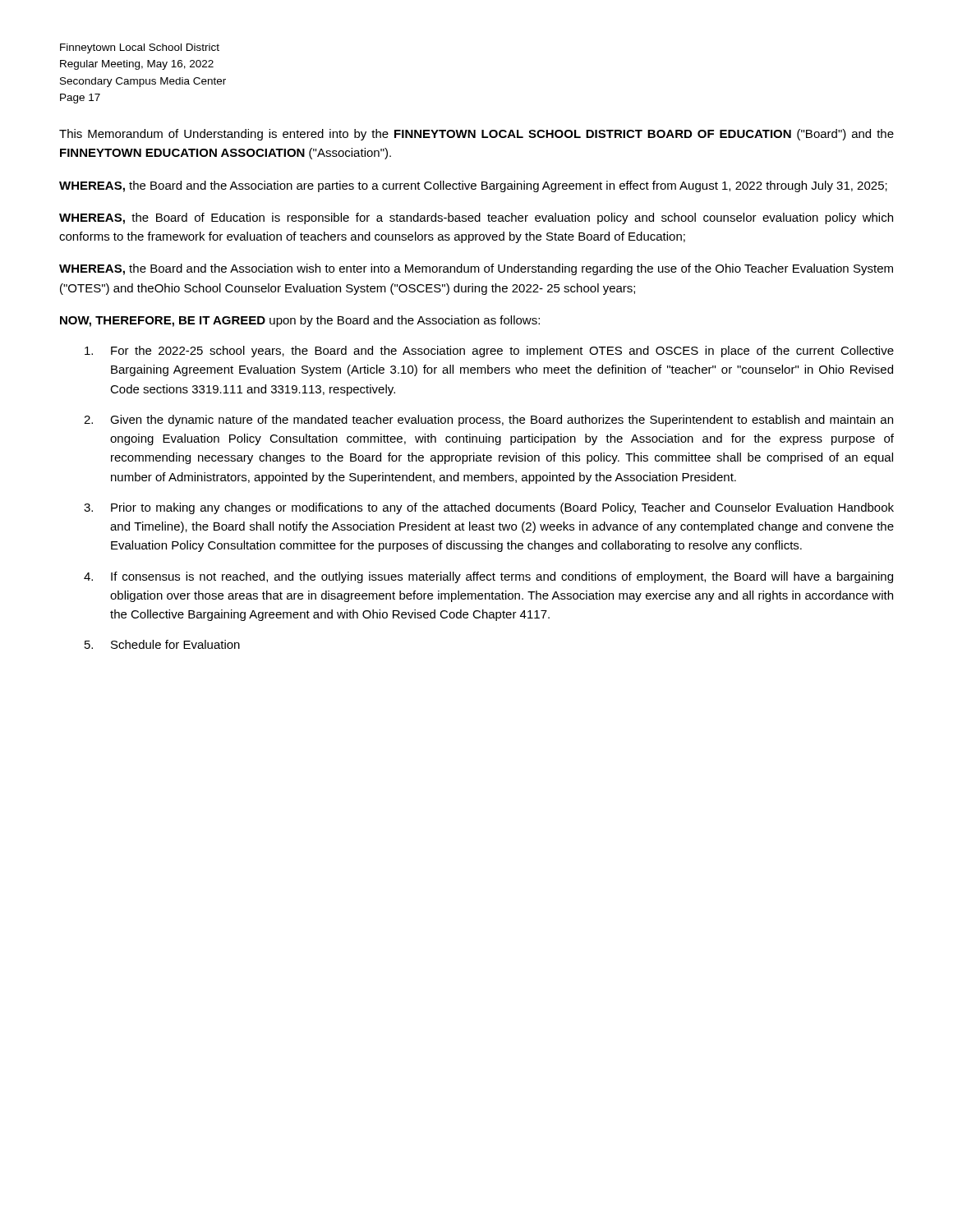
Task: Click on the text block with the text "This Memorandum of Understanding is entered into by"
Action: pyautogui.click(x=476, y=143)
